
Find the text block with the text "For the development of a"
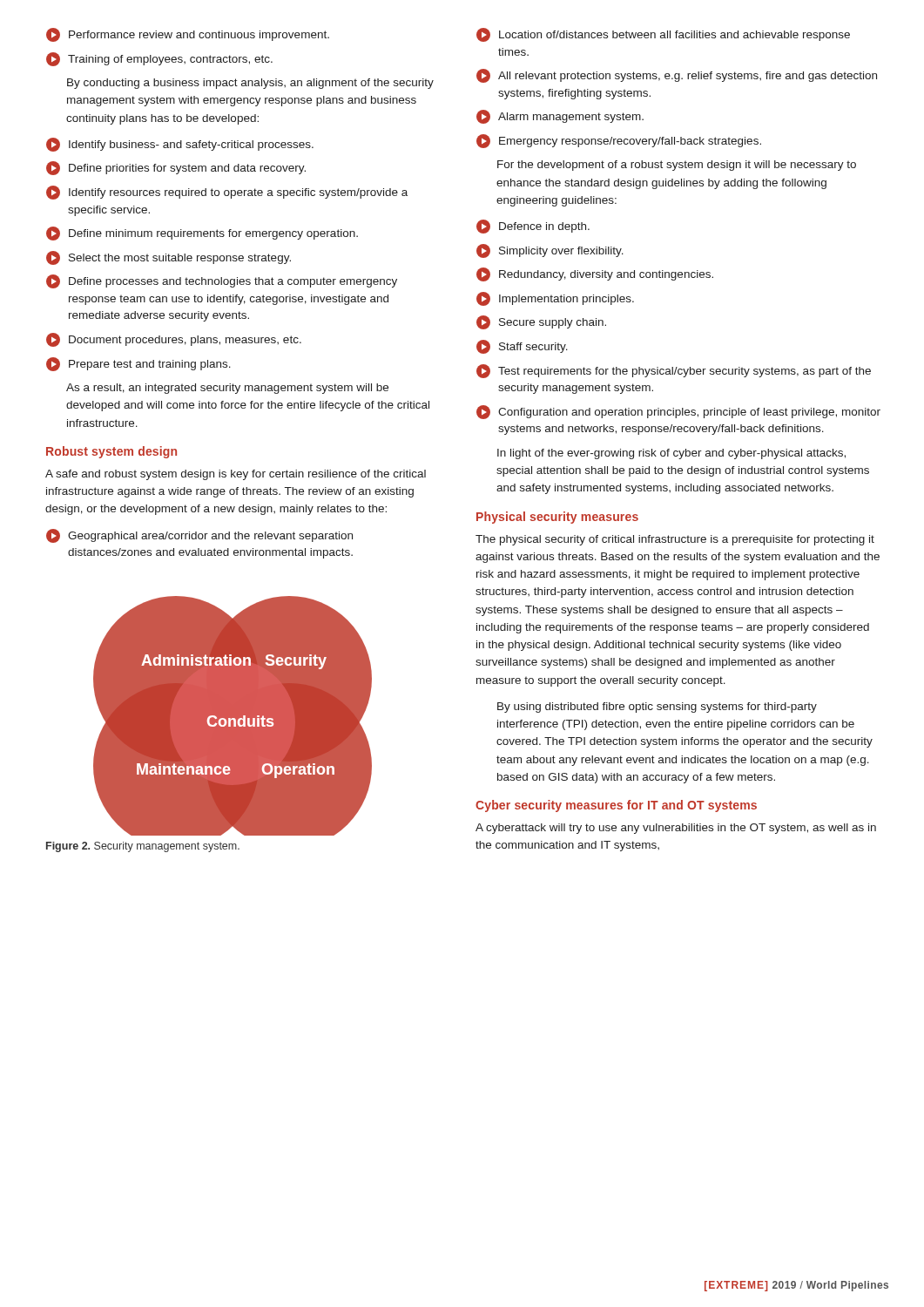coord(676,182)
